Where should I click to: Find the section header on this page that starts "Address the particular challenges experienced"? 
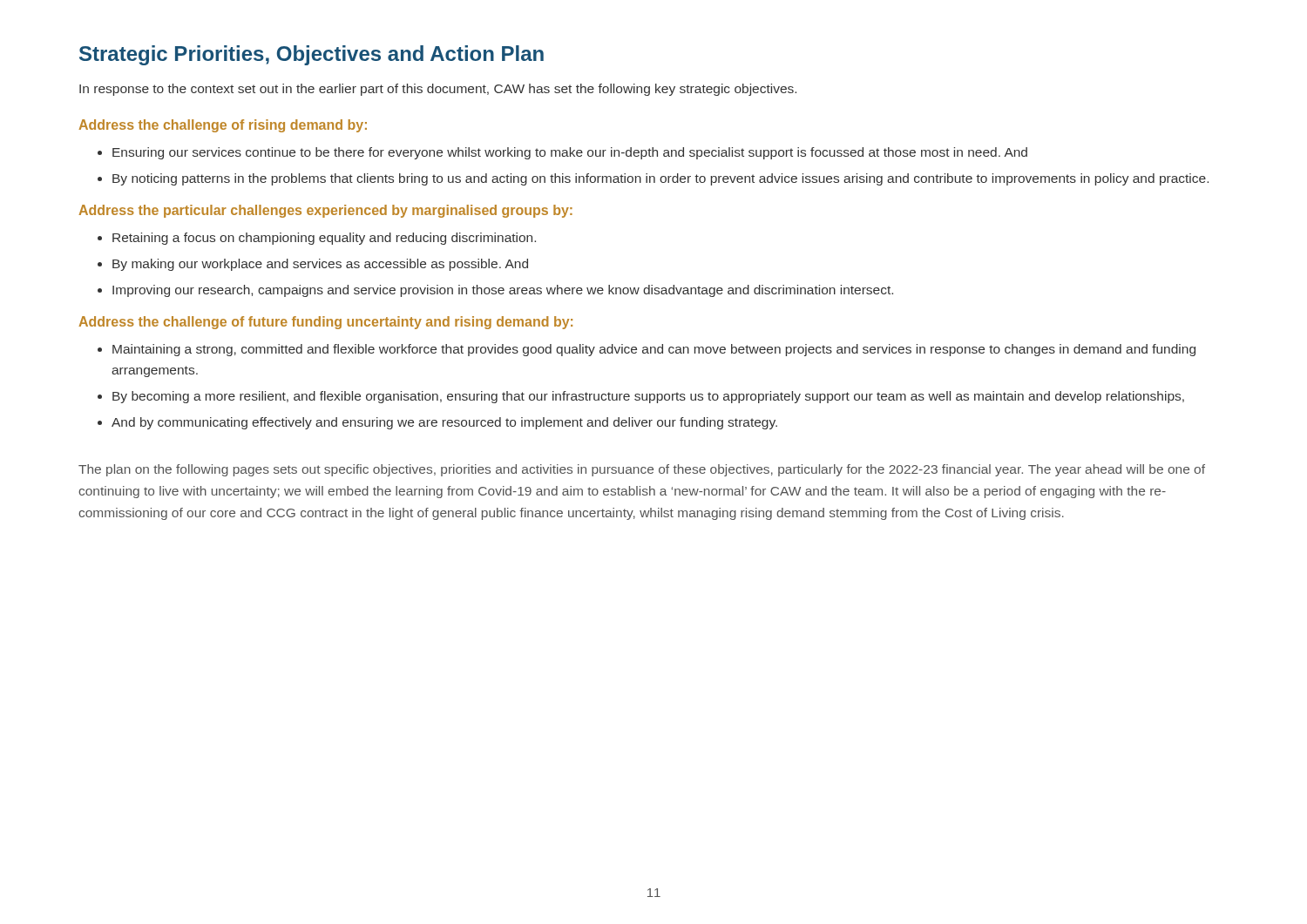click(326, 211)
